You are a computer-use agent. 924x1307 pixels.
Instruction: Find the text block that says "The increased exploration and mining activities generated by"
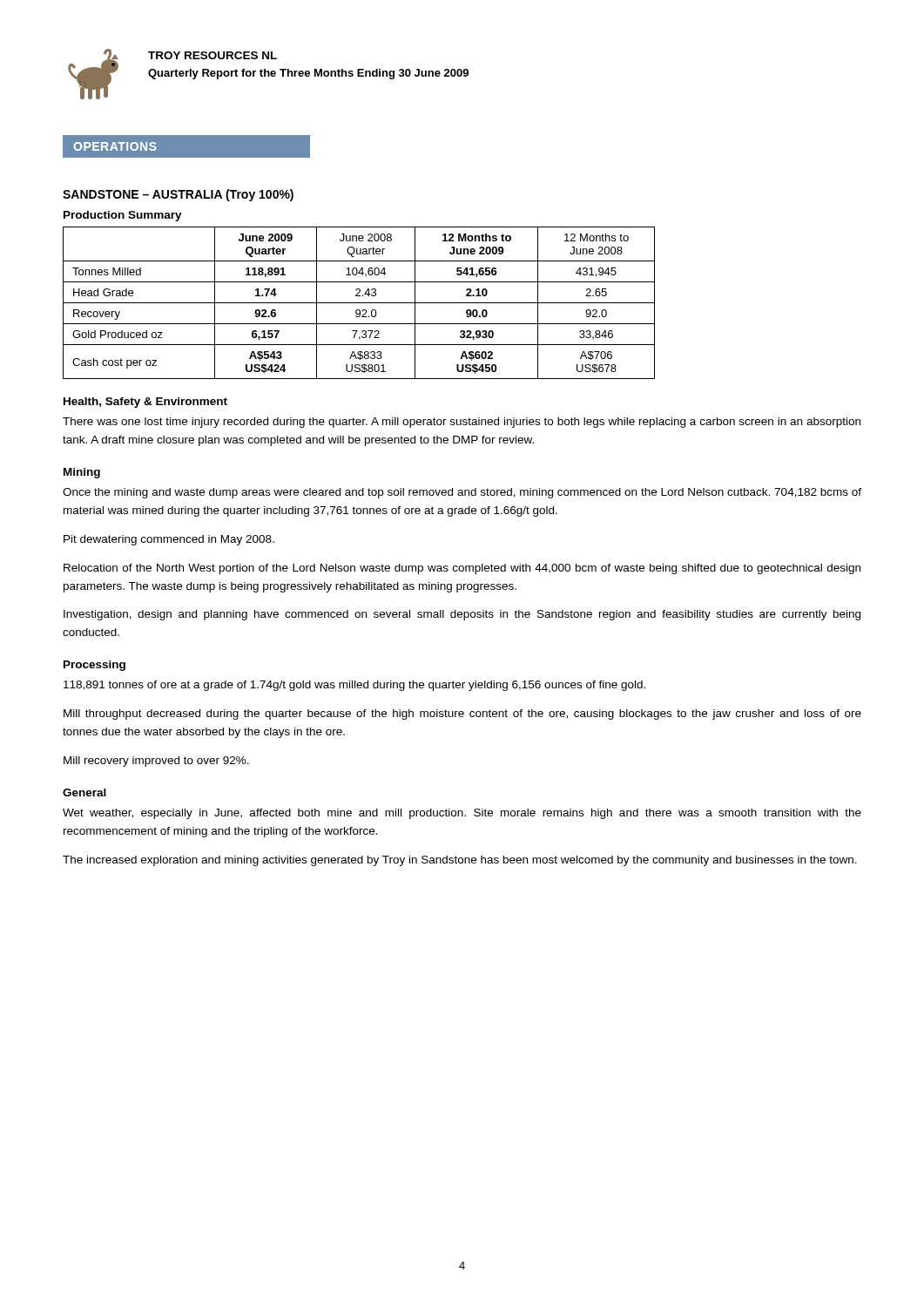(x=460, y=859)
